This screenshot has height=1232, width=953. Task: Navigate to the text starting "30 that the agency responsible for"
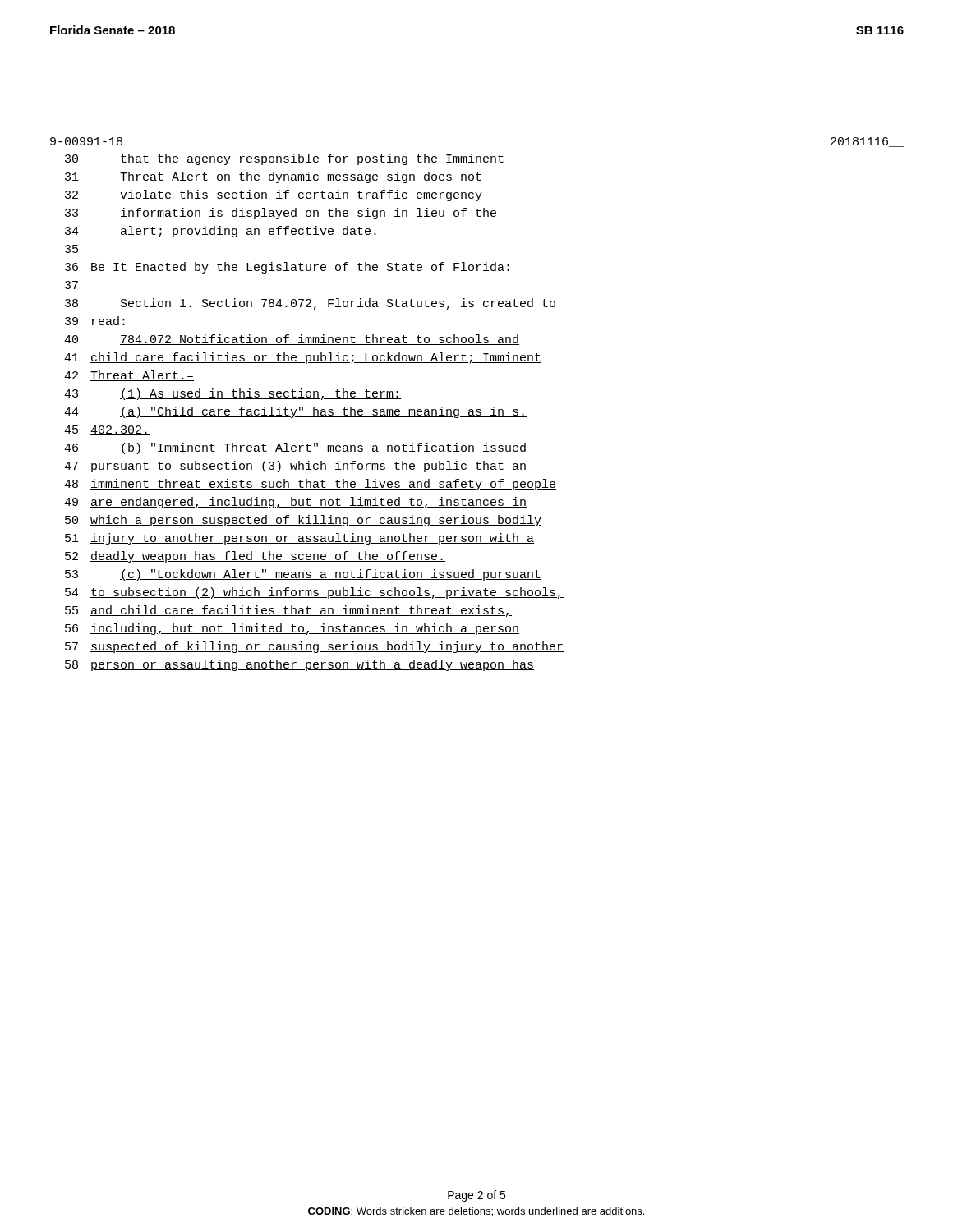(277, 160)
